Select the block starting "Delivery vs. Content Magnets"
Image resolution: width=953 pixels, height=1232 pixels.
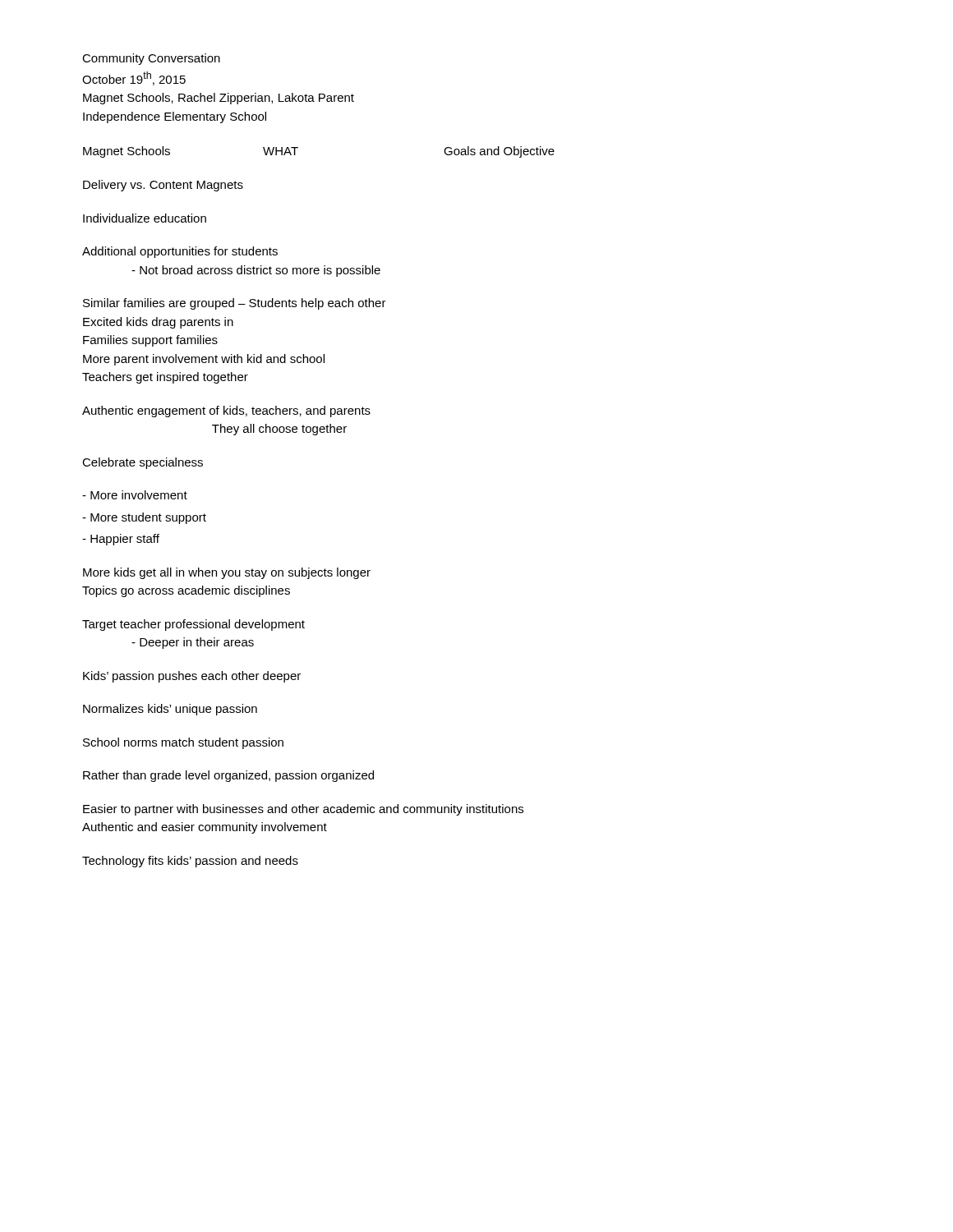[x=163, y=184]
